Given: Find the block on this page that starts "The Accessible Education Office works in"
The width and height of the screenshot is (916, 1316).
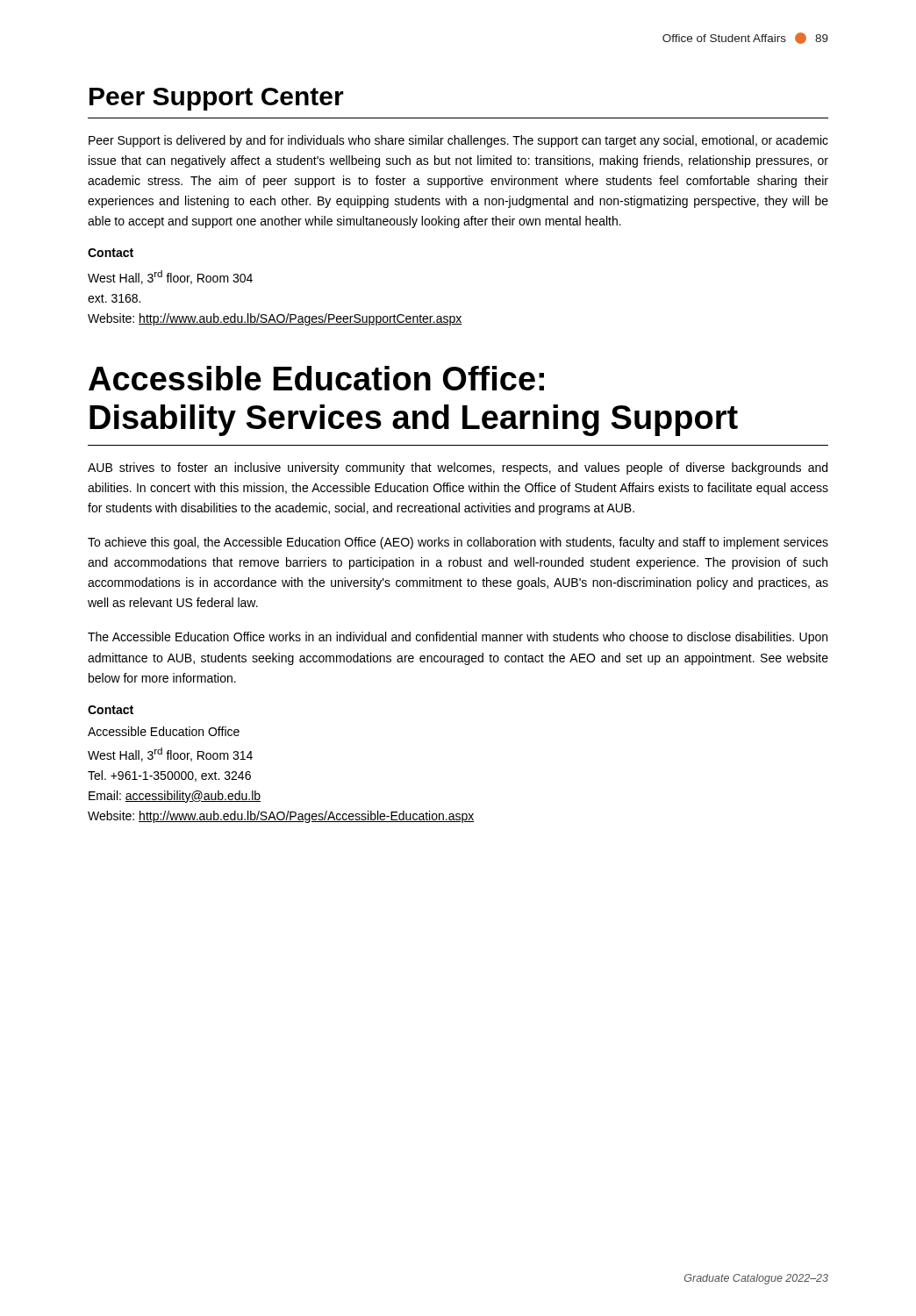Looking at the screenshot, I should 458,658.
